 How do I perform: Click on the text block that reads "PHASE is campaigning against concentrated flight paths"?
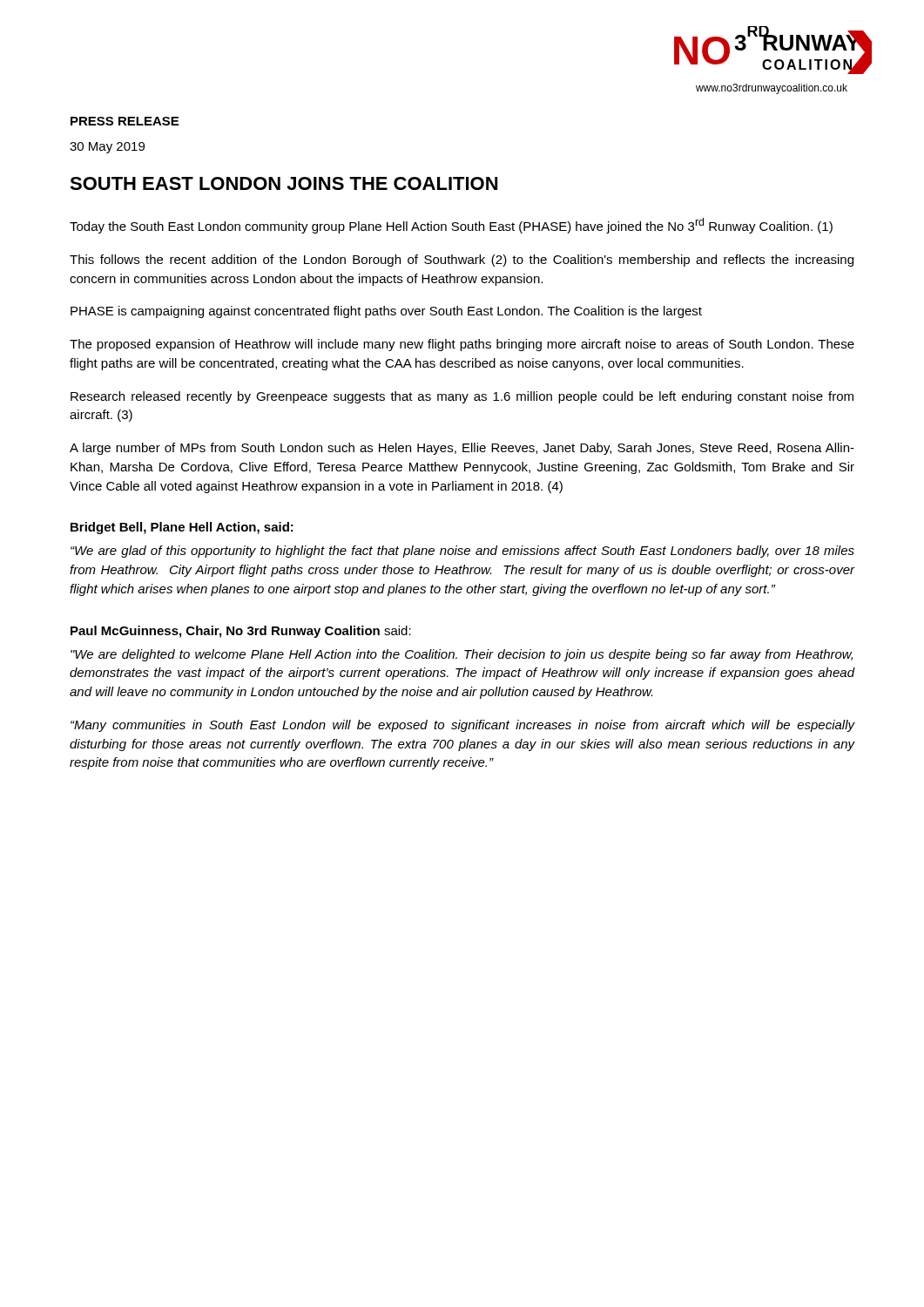pyautogui.click(x=386, y=311)
